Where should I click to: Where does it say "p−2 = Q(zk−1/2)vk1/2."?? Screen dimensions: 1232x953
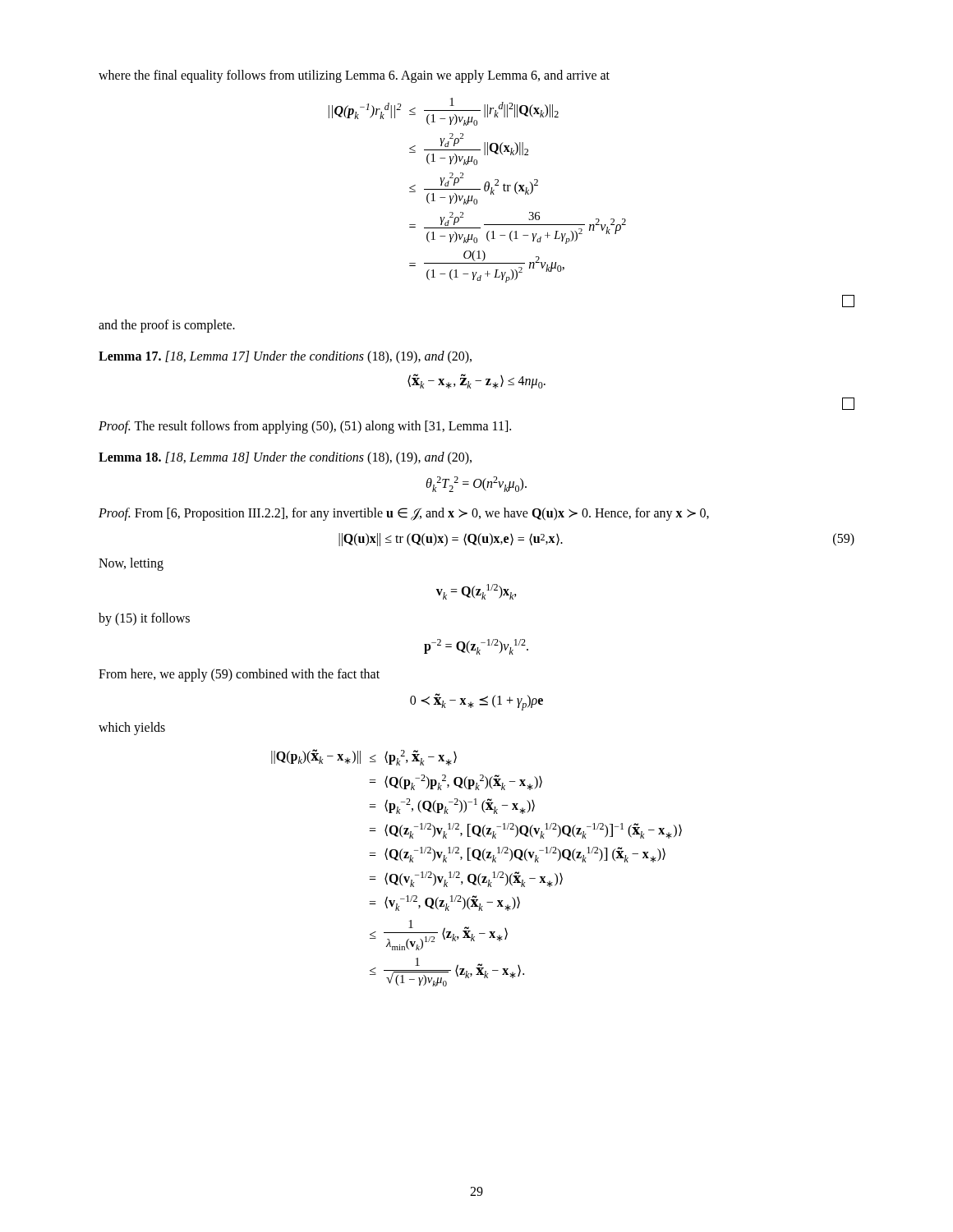pyautogui.click(x=476, y=647)
